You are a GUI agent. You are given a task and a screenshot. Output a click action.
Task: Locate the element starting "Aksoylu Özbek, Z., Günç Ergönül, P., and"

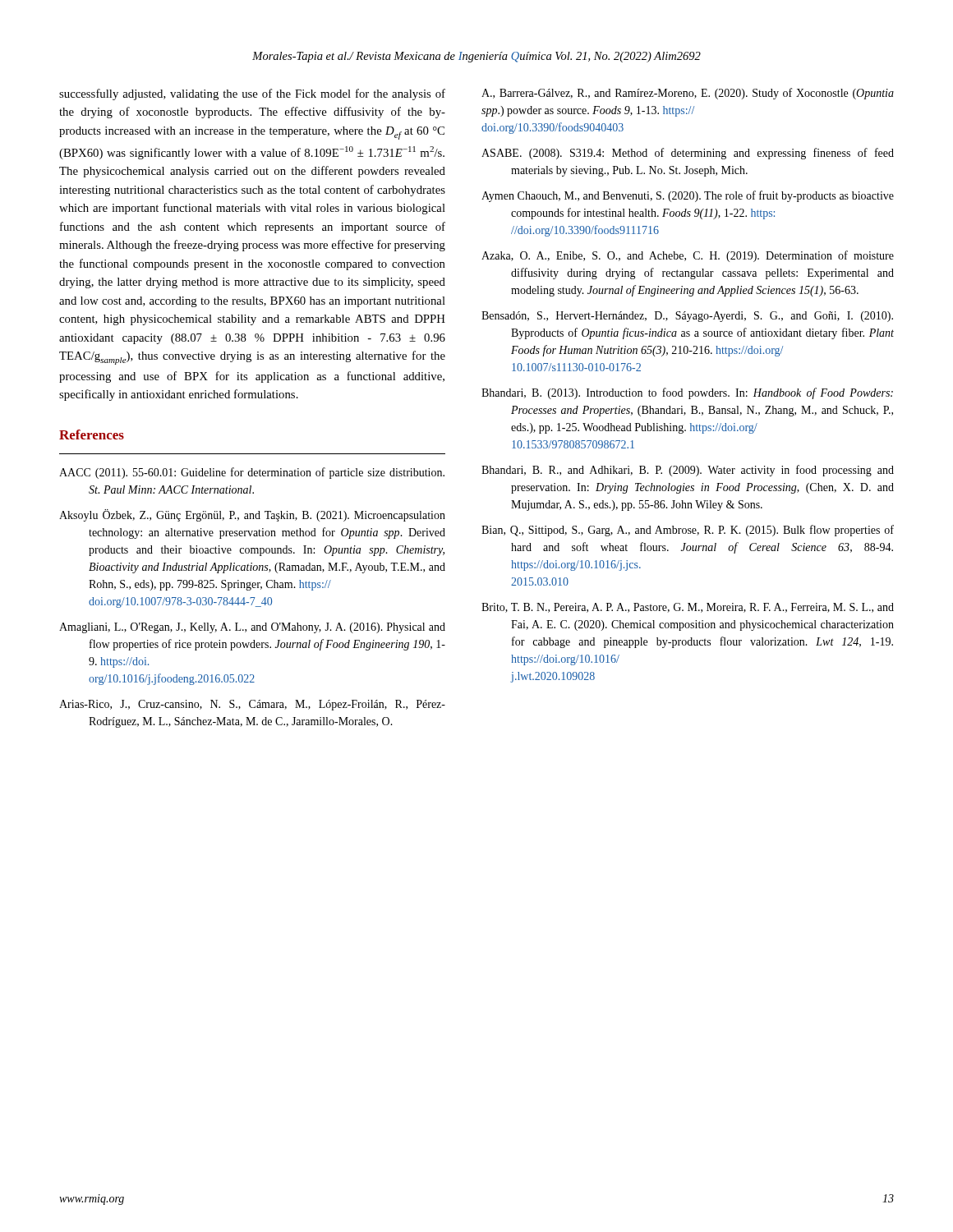pyautogui.click(x=252, y=558)
